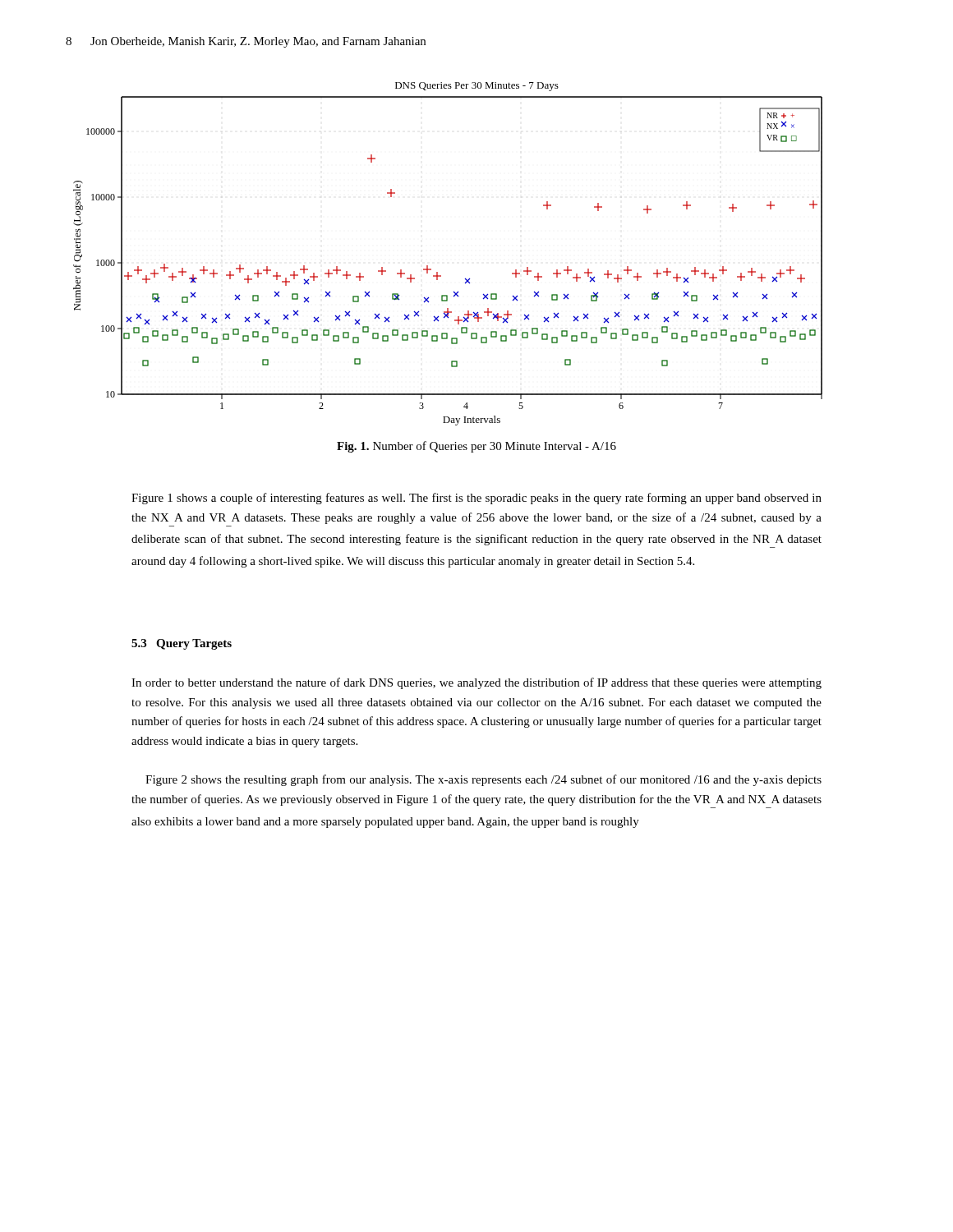Locate the element starting "In order to better"
The image size is (953, 1232).
476,683
